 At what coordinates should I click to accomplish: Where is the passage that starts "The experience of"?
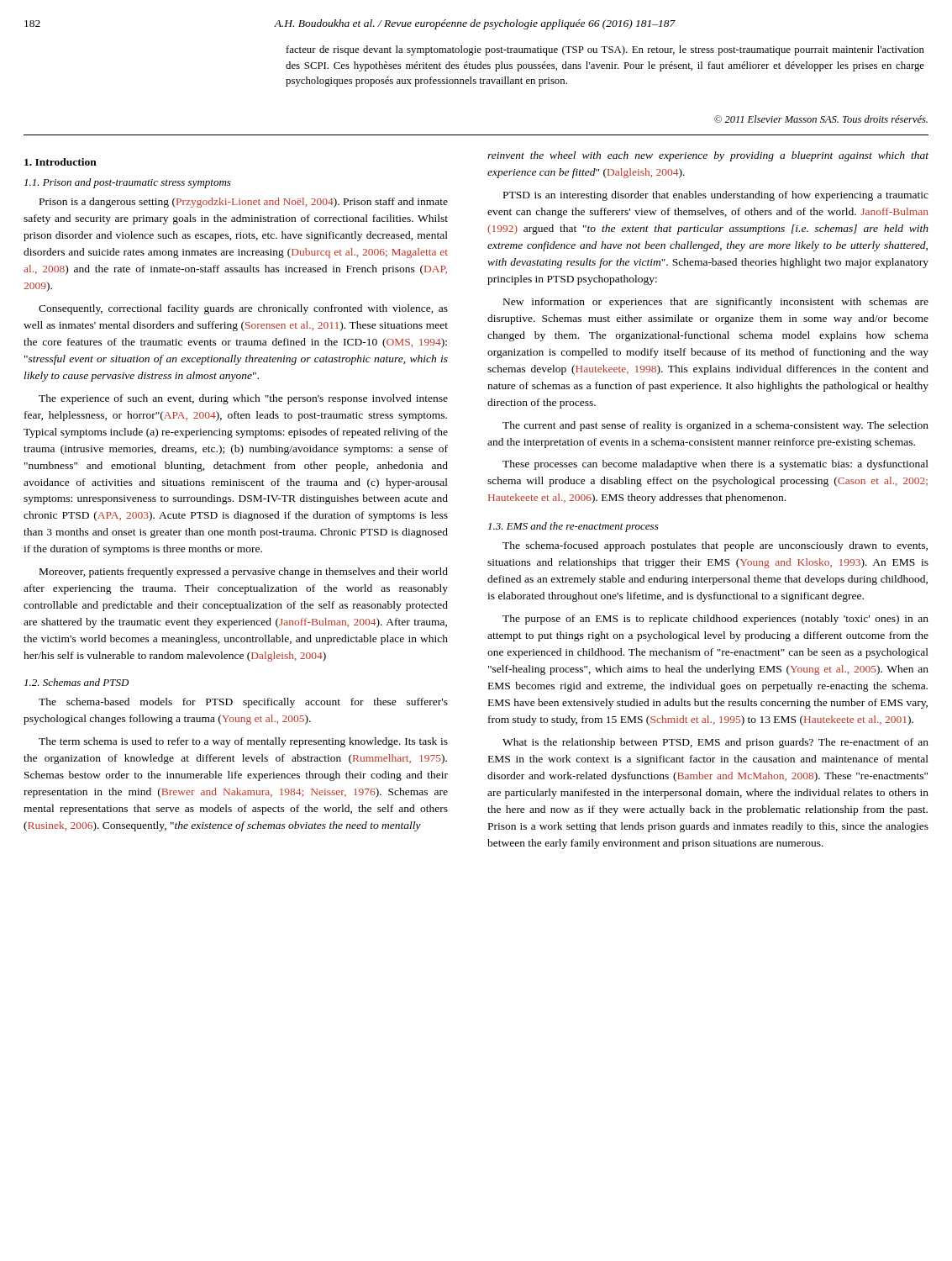[236, 473]
